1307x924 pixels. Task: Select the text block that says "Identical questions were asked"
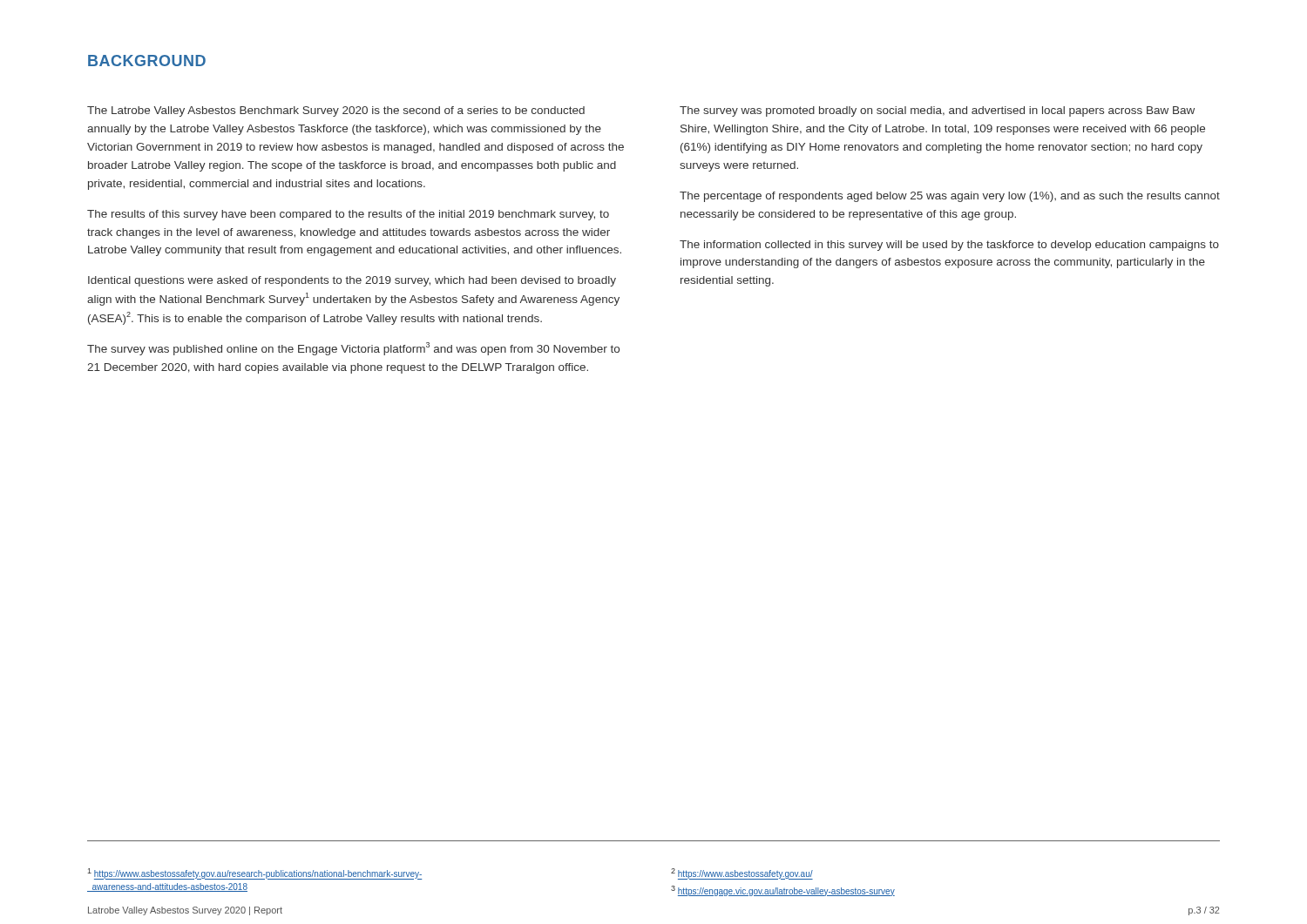pos(357,300)
